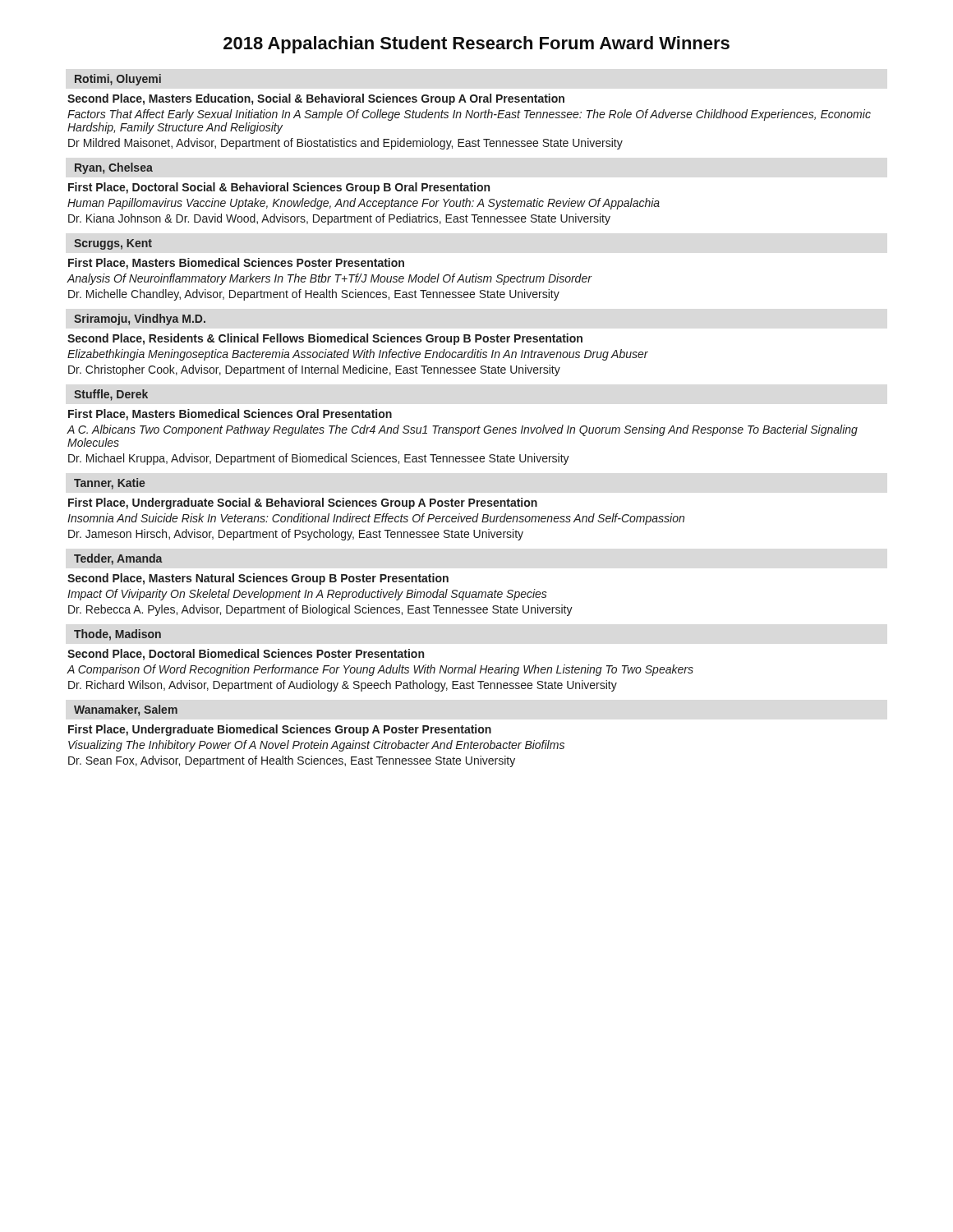
Task: Locate the element starting "Tedder, Amanda"
Action: (x=118, y=559)
